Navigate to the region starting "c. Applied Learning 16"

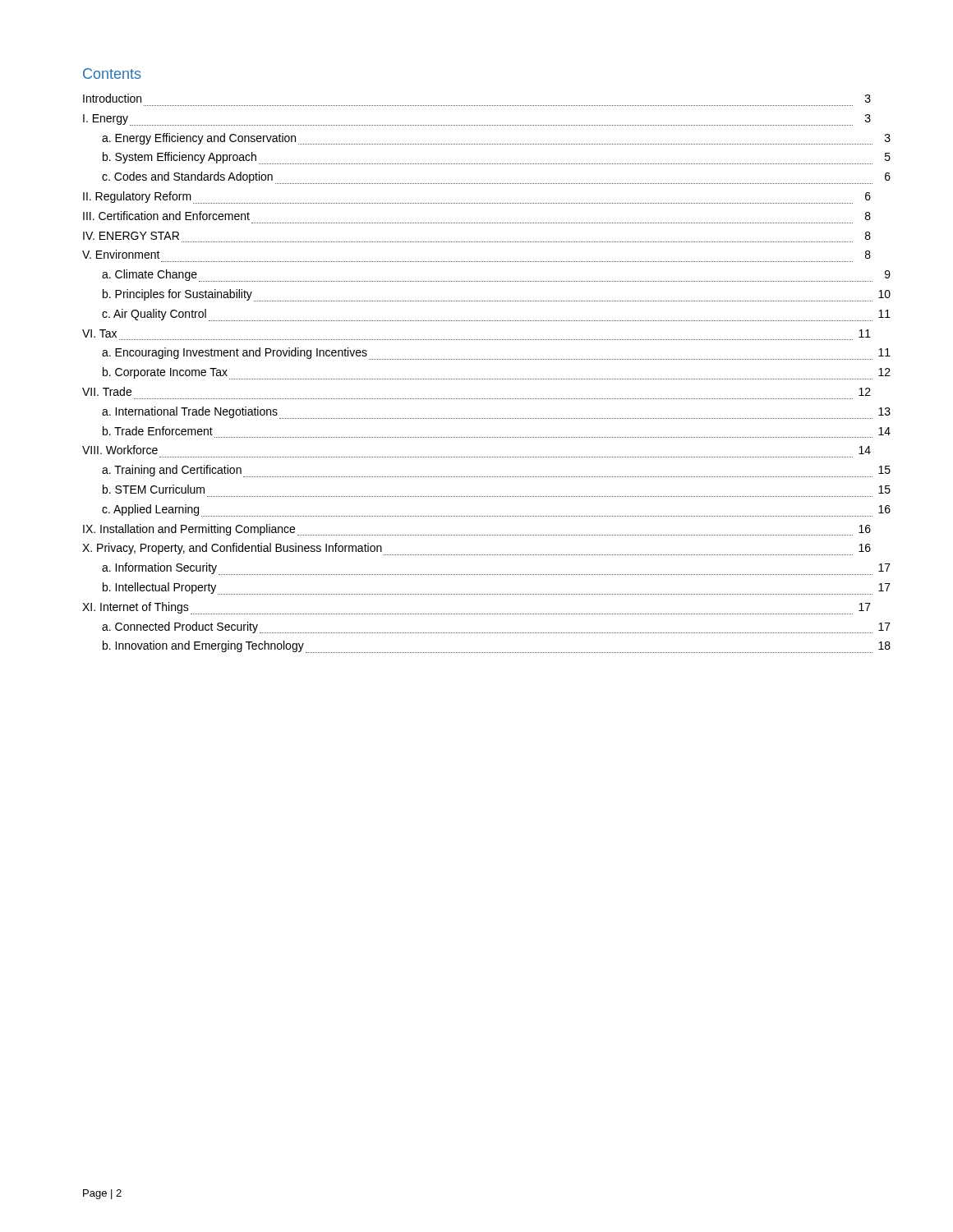pos(496,510)
